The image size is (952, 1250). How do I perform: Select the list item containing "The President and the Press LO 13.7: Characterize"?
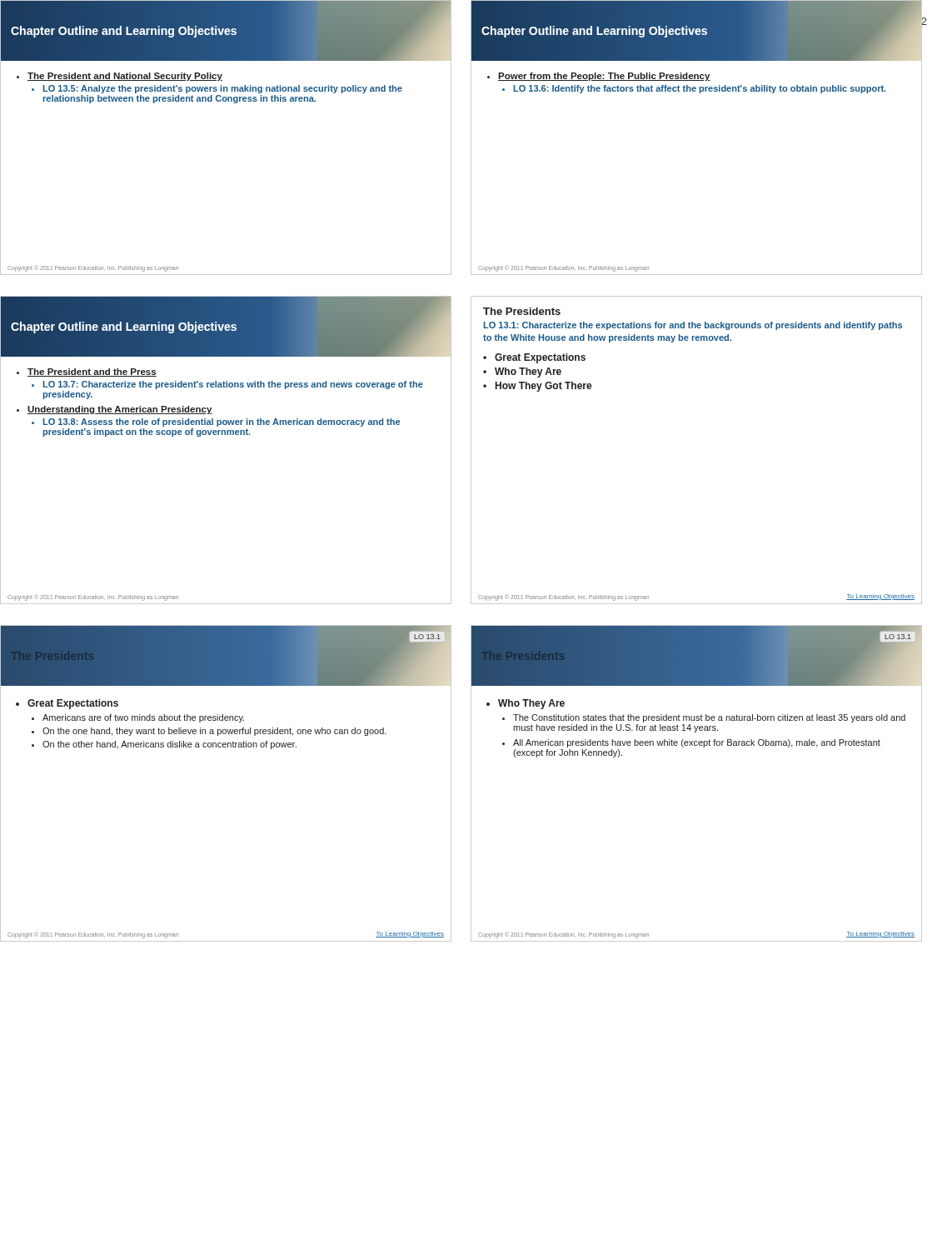click(233, 383)
